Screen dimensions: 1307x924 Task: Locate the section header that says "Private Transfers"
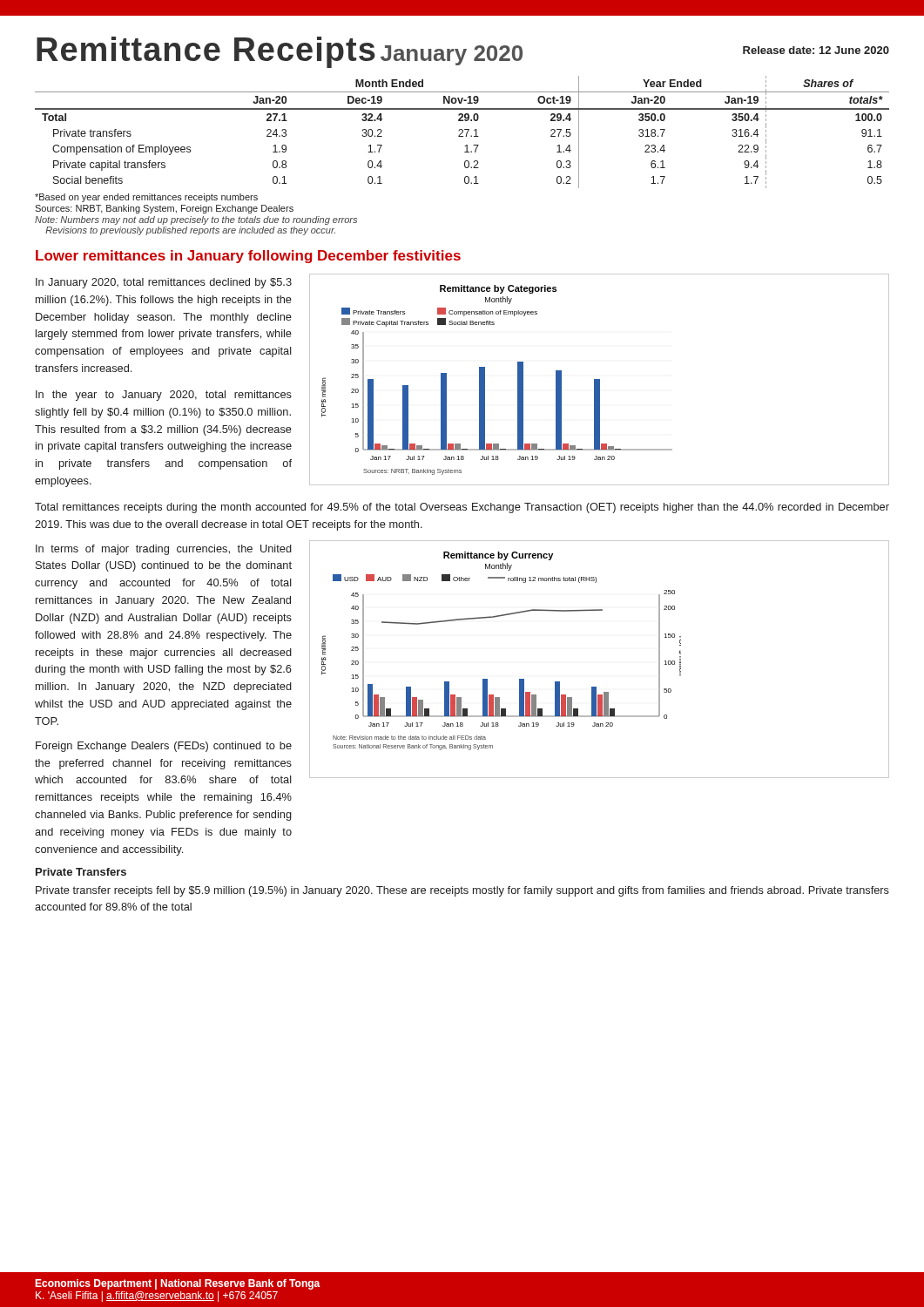[x=81, y=871]
